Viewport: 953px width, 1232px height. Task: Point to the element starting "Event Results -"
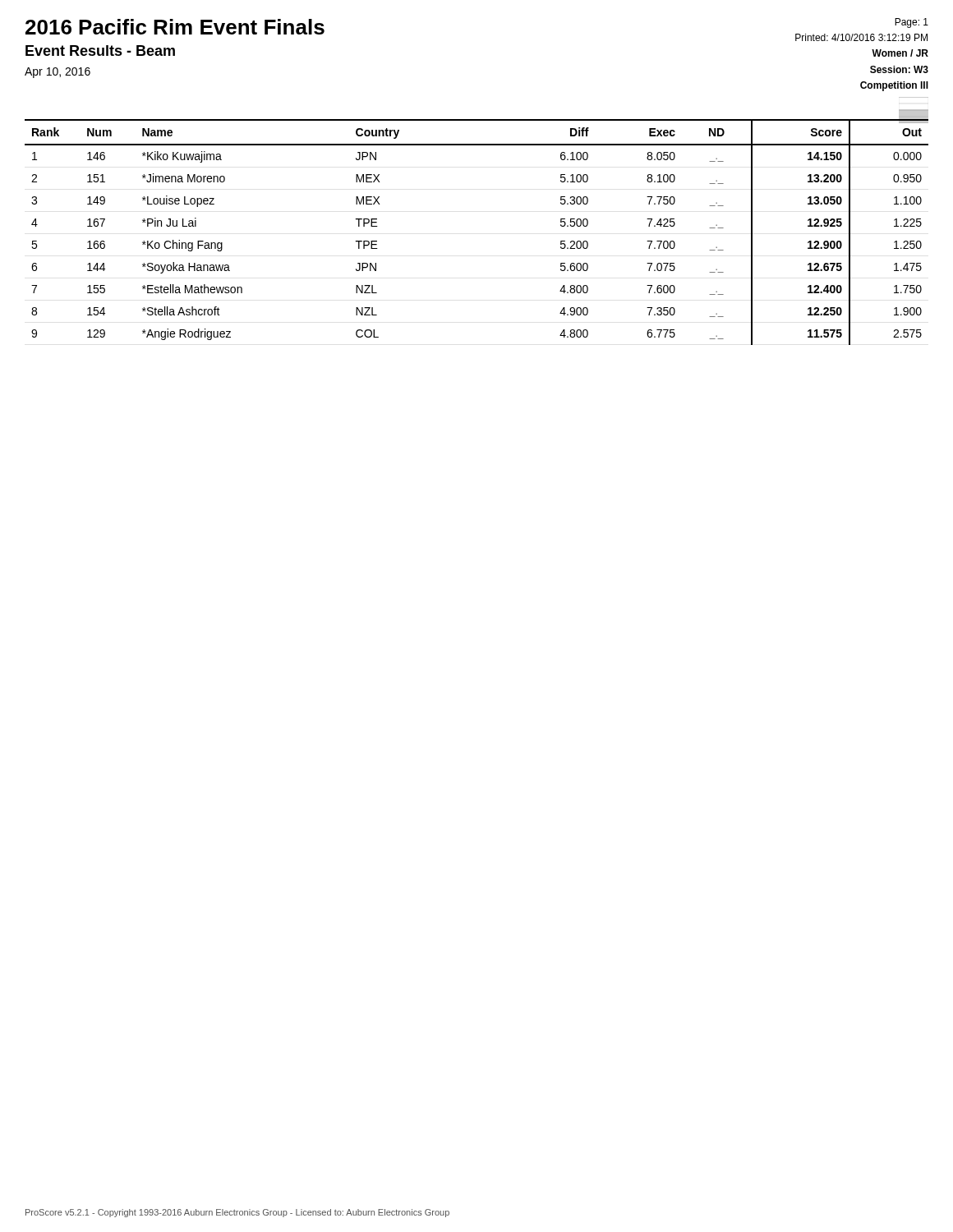pos(100,51)
